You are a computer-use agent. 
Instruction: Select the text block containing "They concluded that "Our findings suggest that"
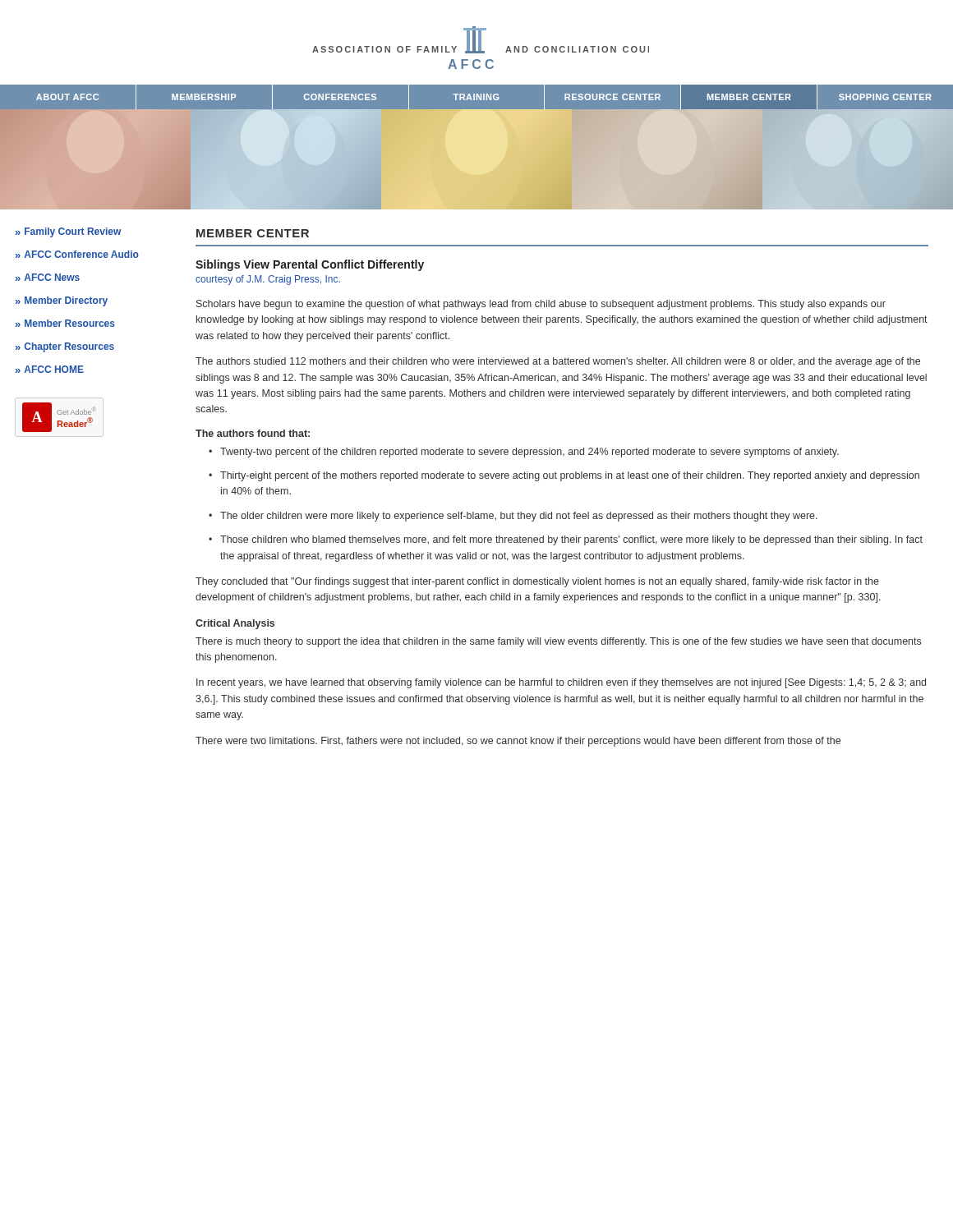point(538,589)
